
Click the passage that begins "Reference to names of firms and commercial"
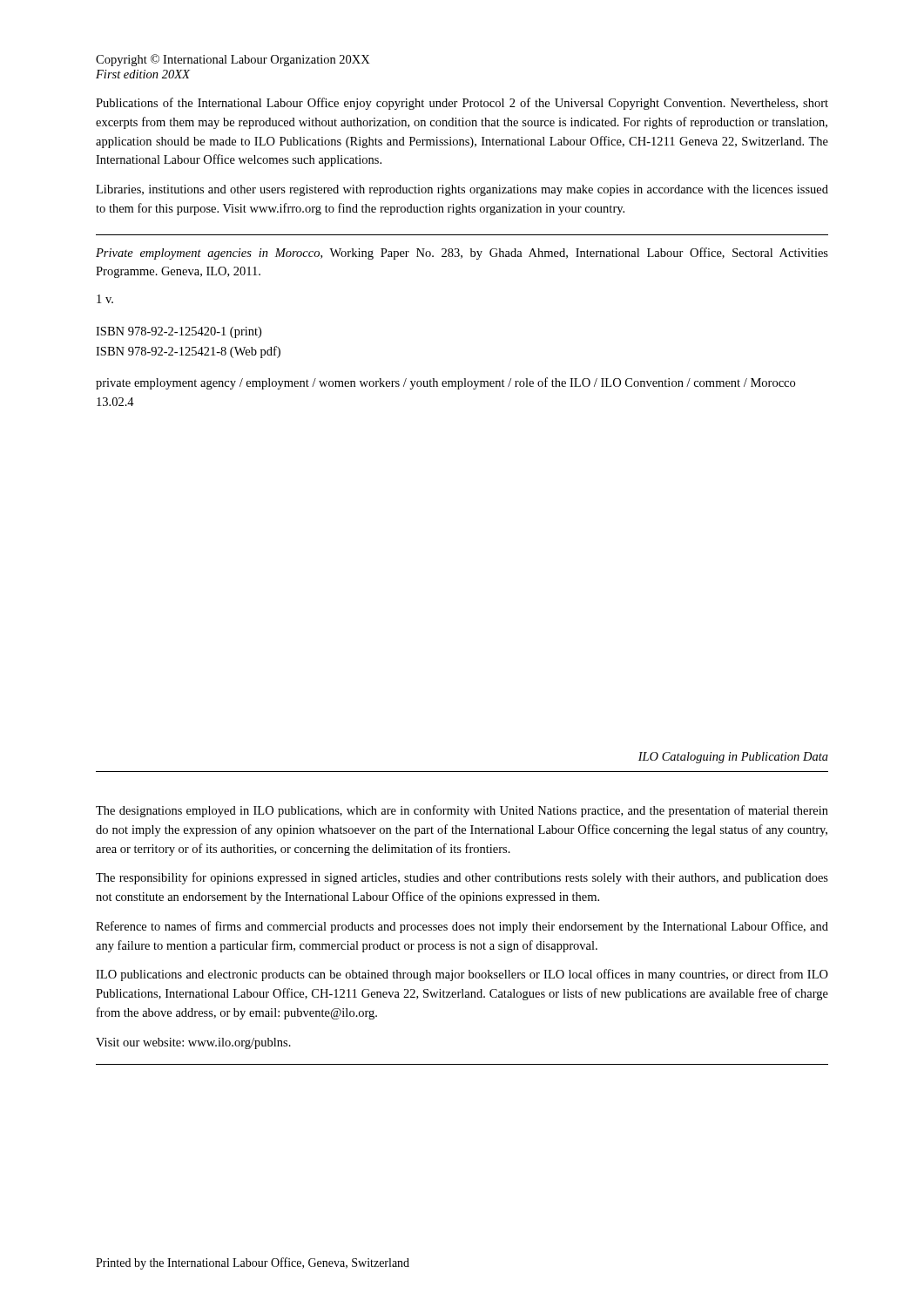(462, 935)
